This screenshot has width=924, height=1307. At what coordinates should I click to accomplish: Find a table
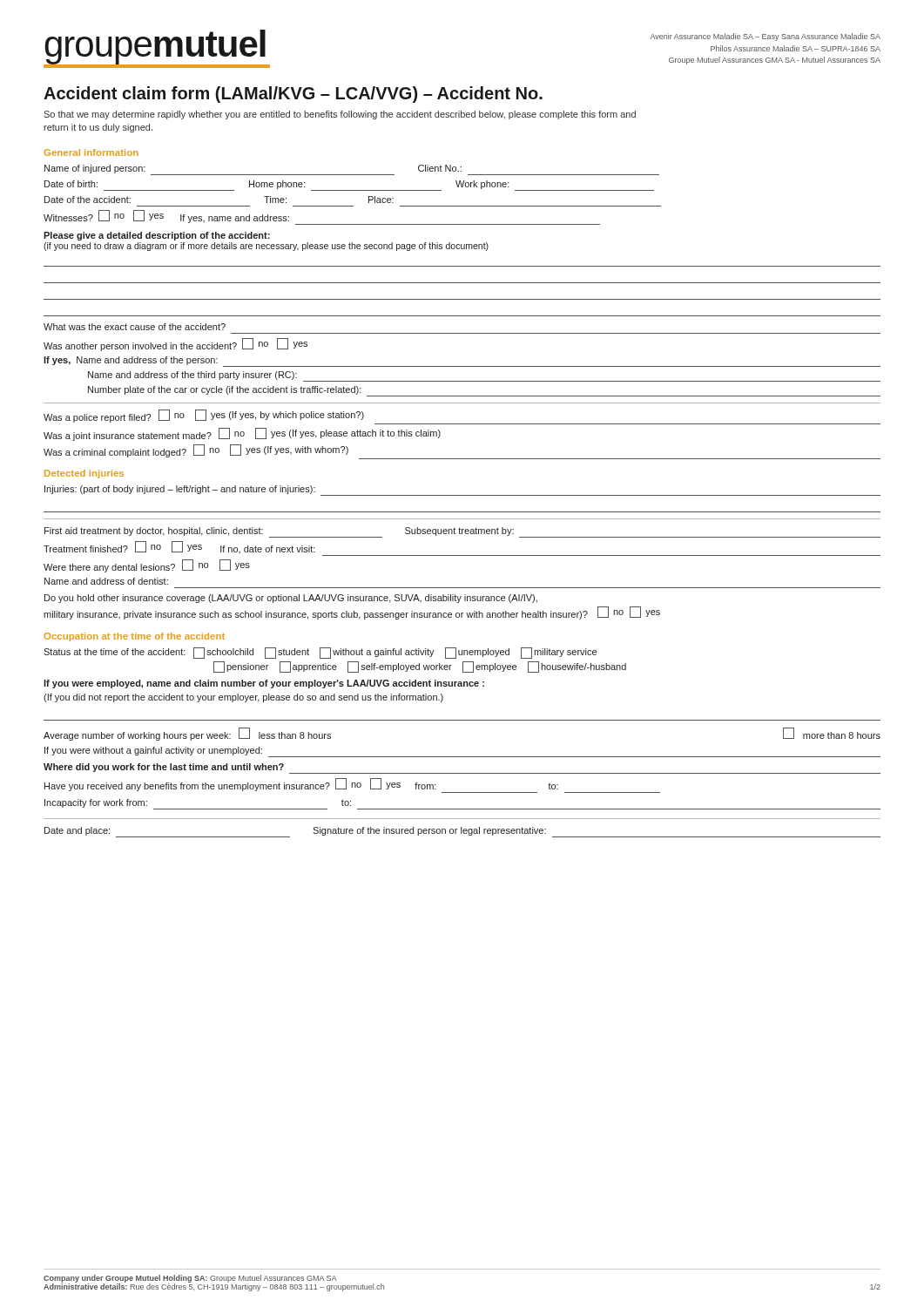[x=462, y=194]
